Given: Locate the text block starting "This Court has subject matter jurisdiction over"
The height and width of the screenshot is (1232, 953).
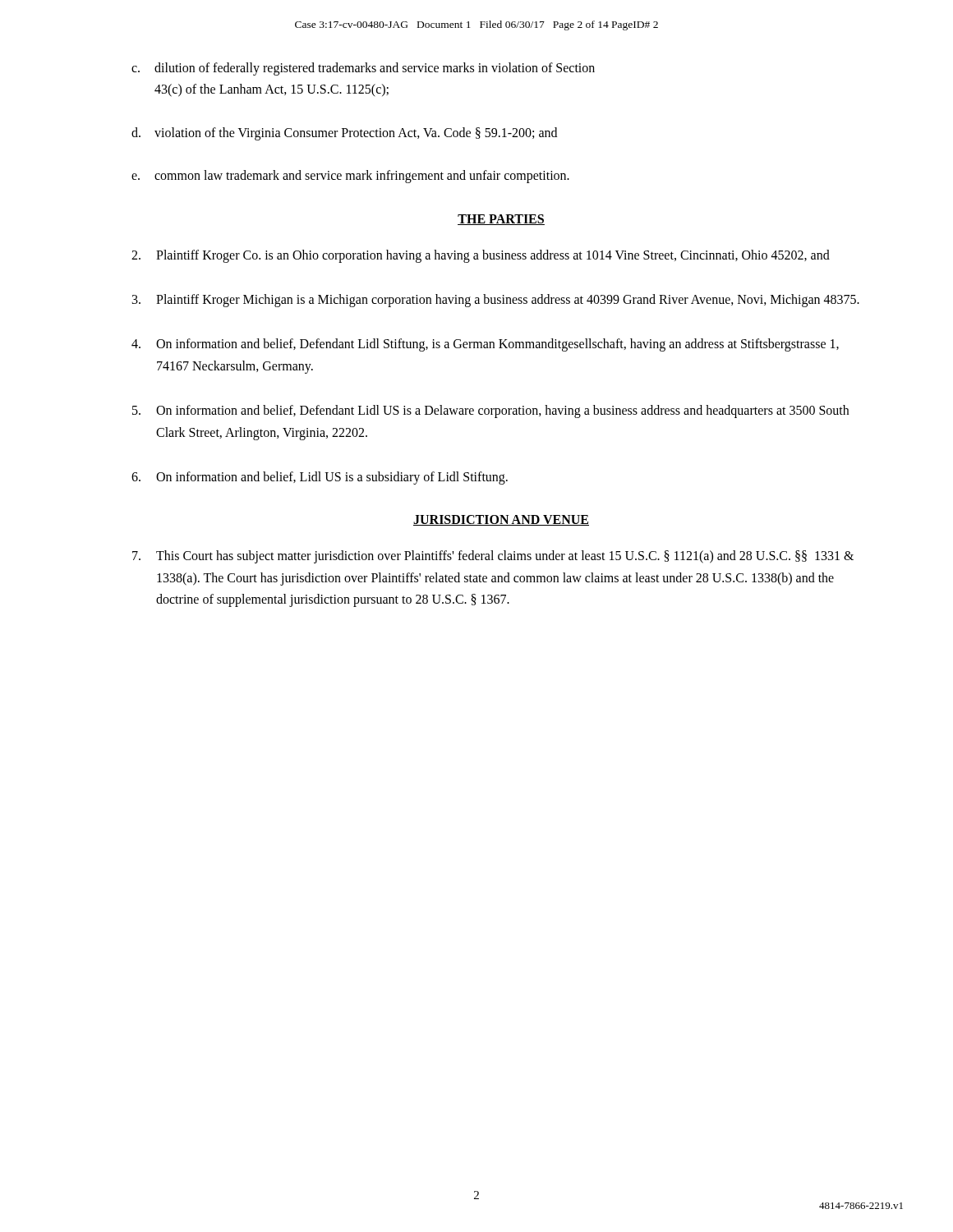Looking at the screenshot, I should pyautogui.click(x=501, y=578).
